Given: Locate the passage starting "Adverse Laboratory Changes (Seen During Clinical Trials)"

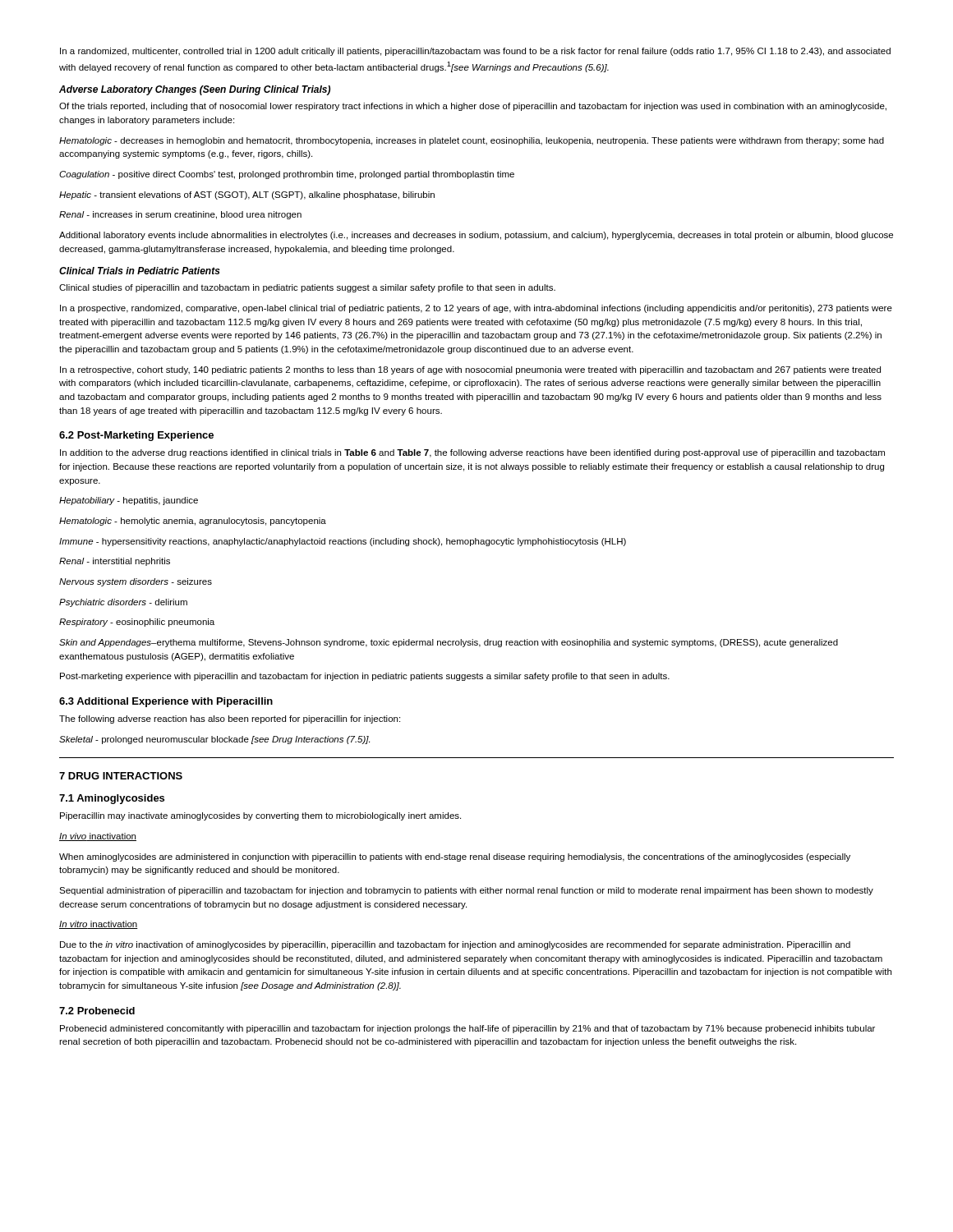Looking at the screenshot, I should point(195,90).
